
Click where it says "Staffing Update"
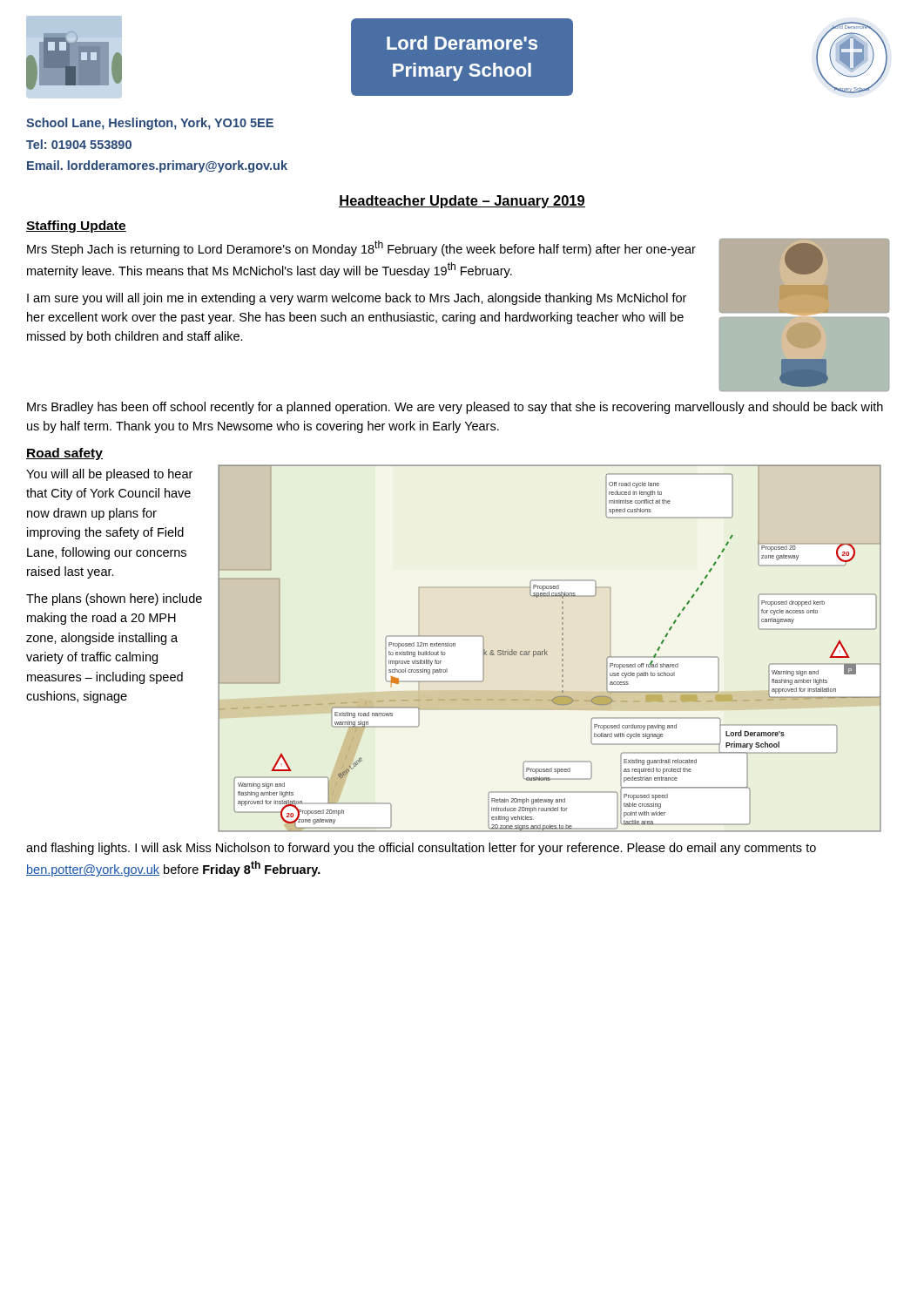point(76,225)
